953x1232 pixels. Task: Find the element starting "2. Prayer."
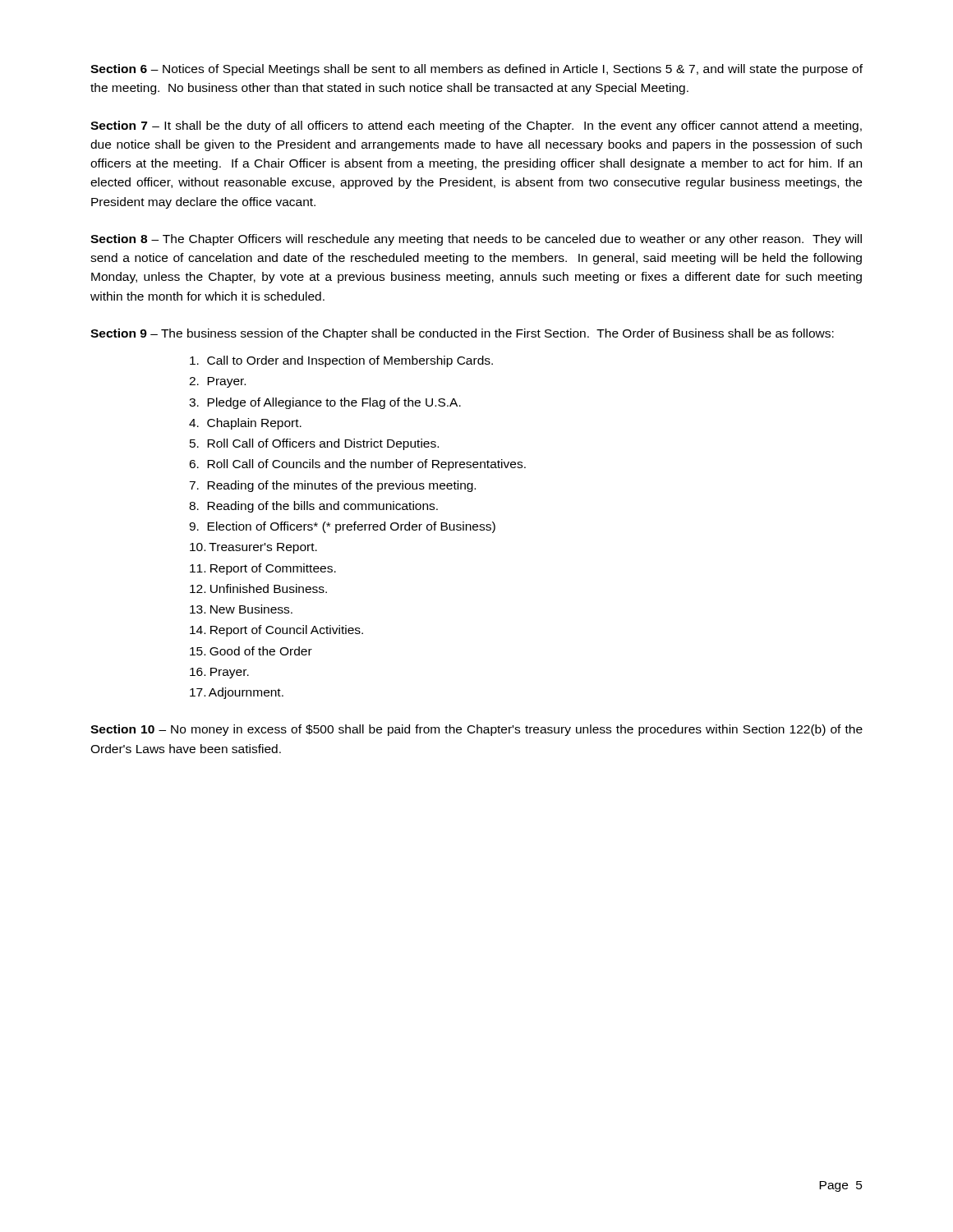click(x=218, y=381)
